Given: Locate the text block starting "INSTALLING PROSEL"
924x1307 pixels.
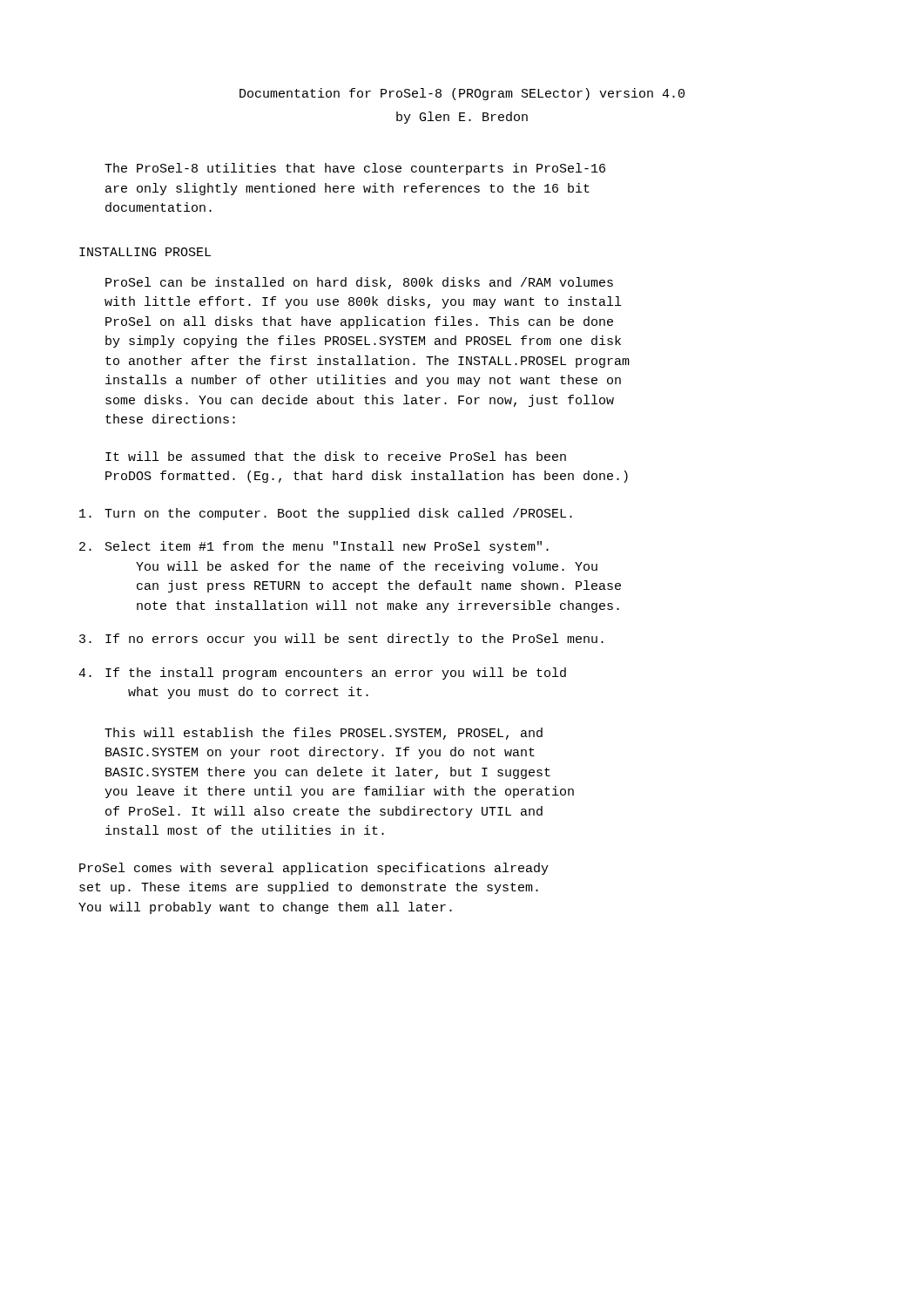Looking at the screenshot, I should [145, 253].
